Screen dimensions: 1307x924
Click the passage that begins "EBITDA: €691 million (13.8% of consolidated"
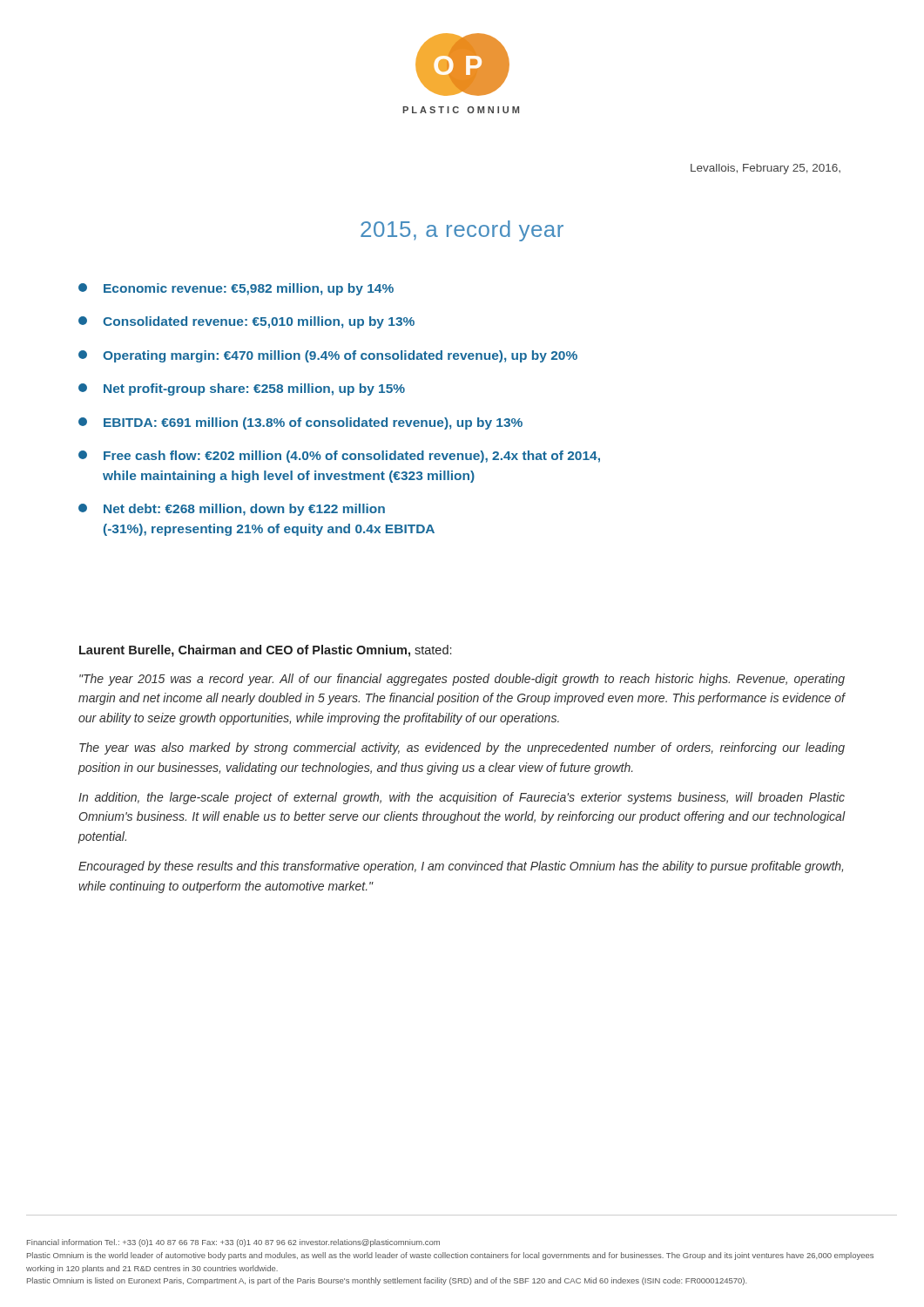462,423
